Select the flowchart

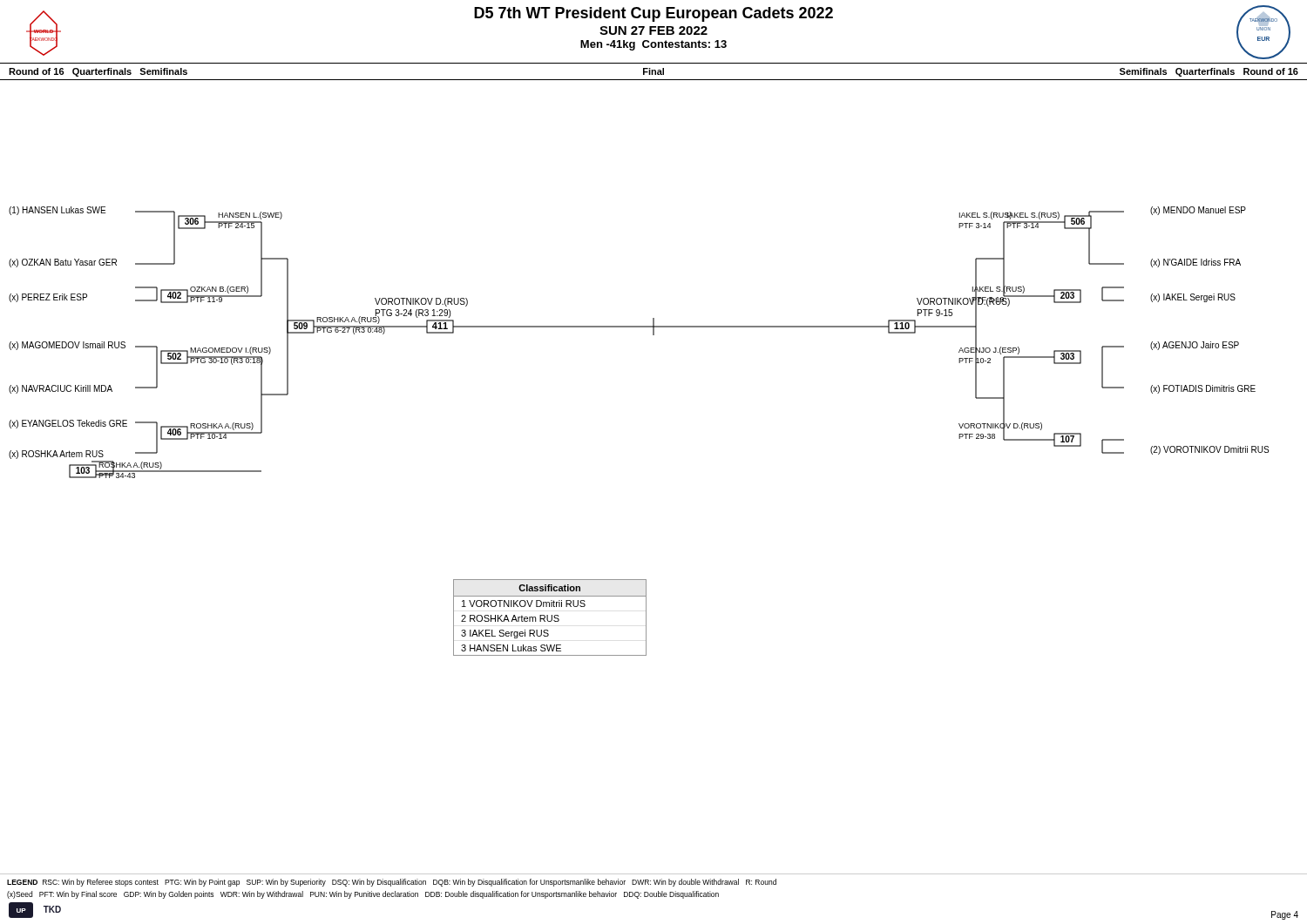(x=654, y=348)
